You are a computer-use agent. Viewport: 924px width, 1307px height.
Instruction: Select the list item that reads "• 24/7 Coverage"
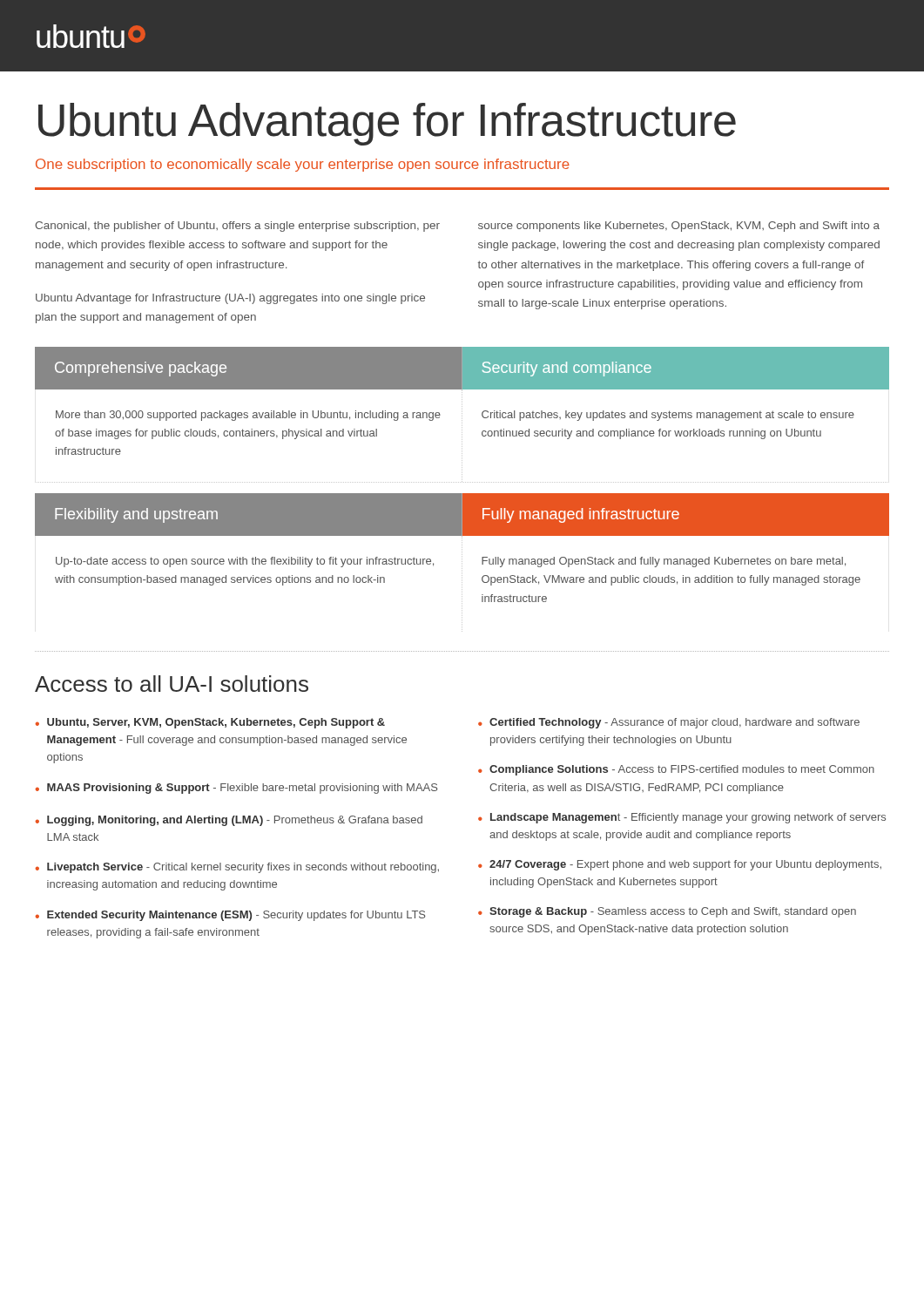pyautogui.click(x=683, y=873)
